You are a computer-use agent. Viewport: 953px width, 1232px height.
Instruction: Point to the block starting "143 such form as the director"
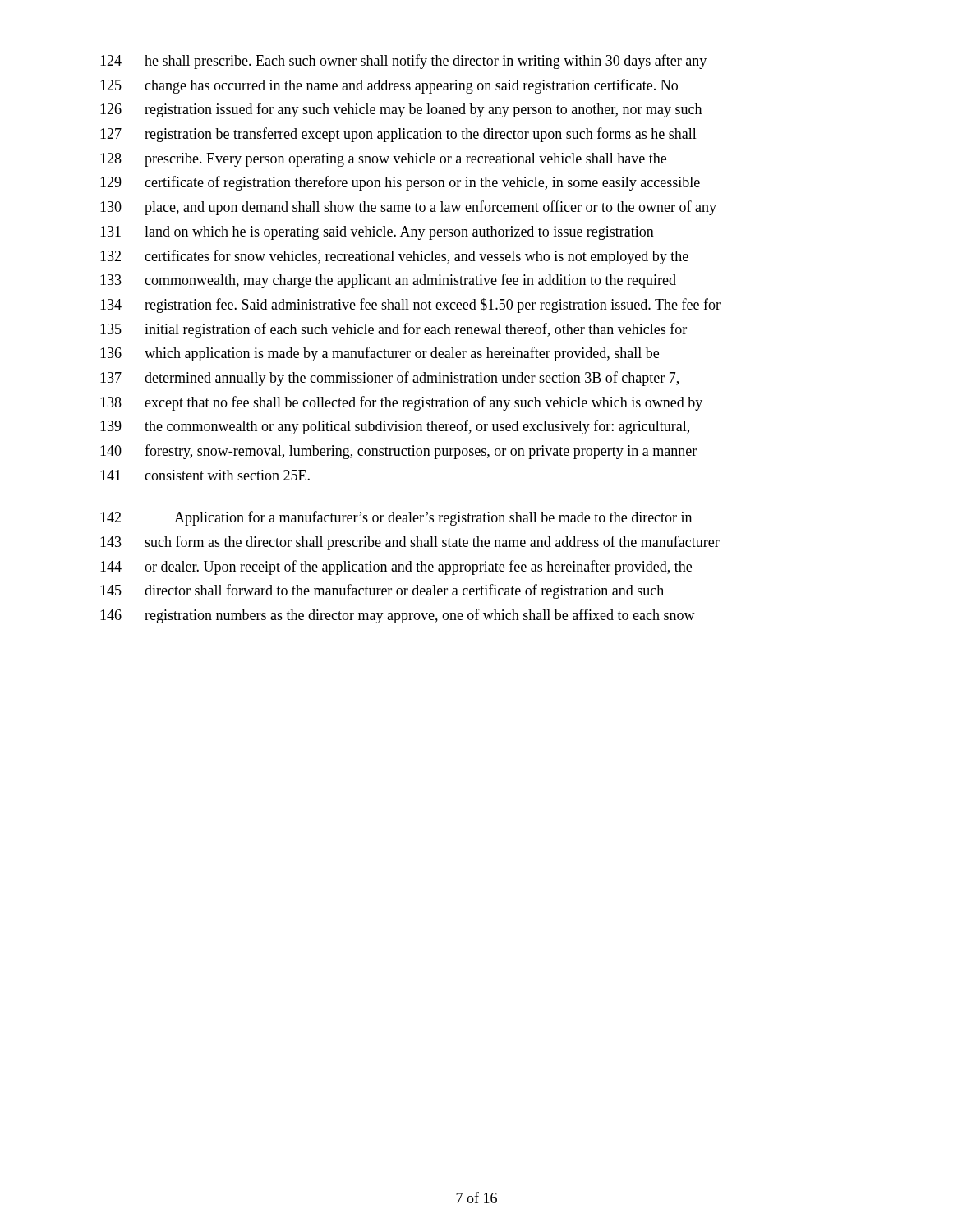tap(476, 543)
